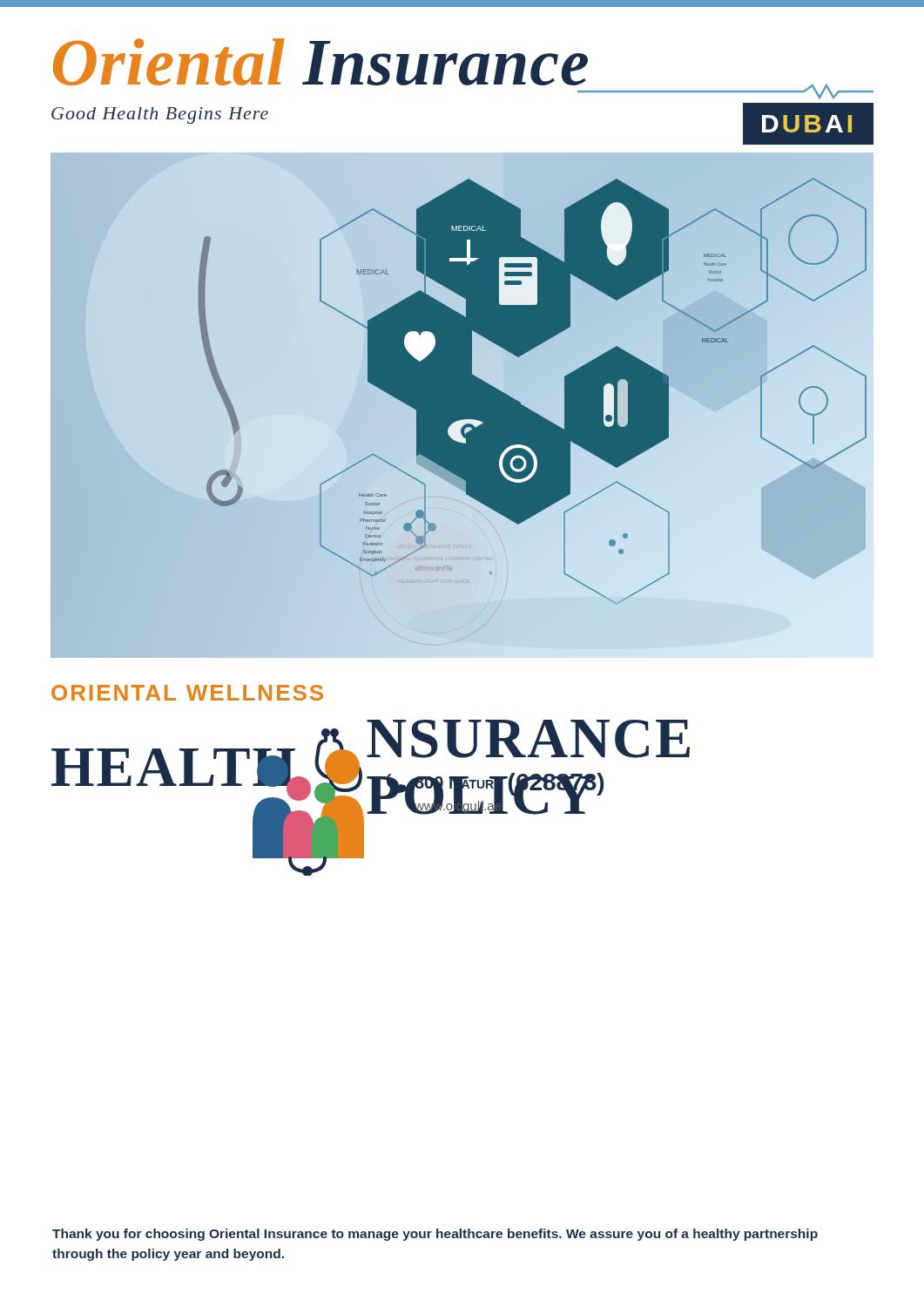Point to the passage starting "Oriental Wellness Health nsurance Policy"

(462, 752)
